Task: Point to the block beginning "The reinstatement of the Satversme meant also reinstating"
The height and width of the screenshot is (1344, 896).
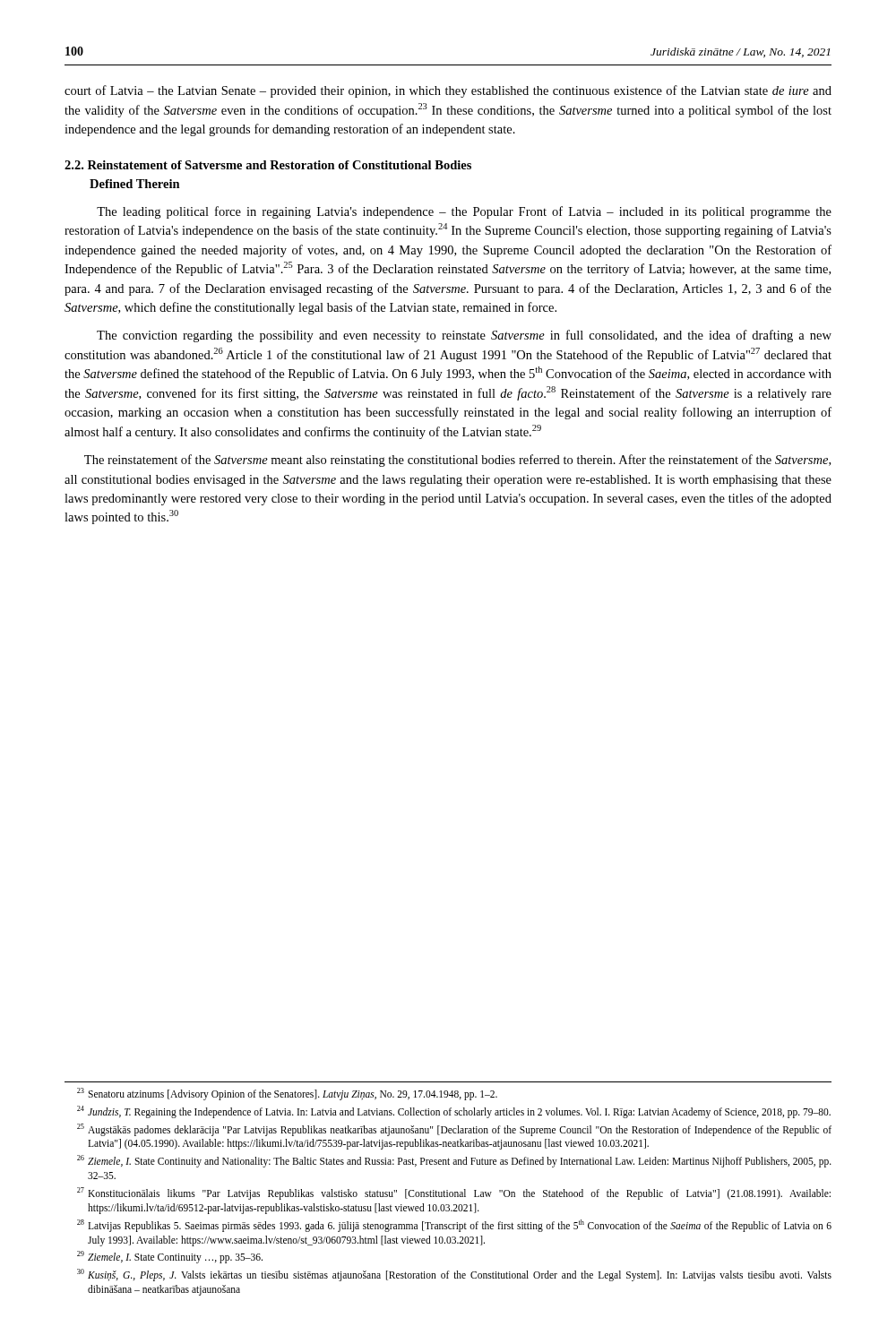Action: tap(448, 489)
